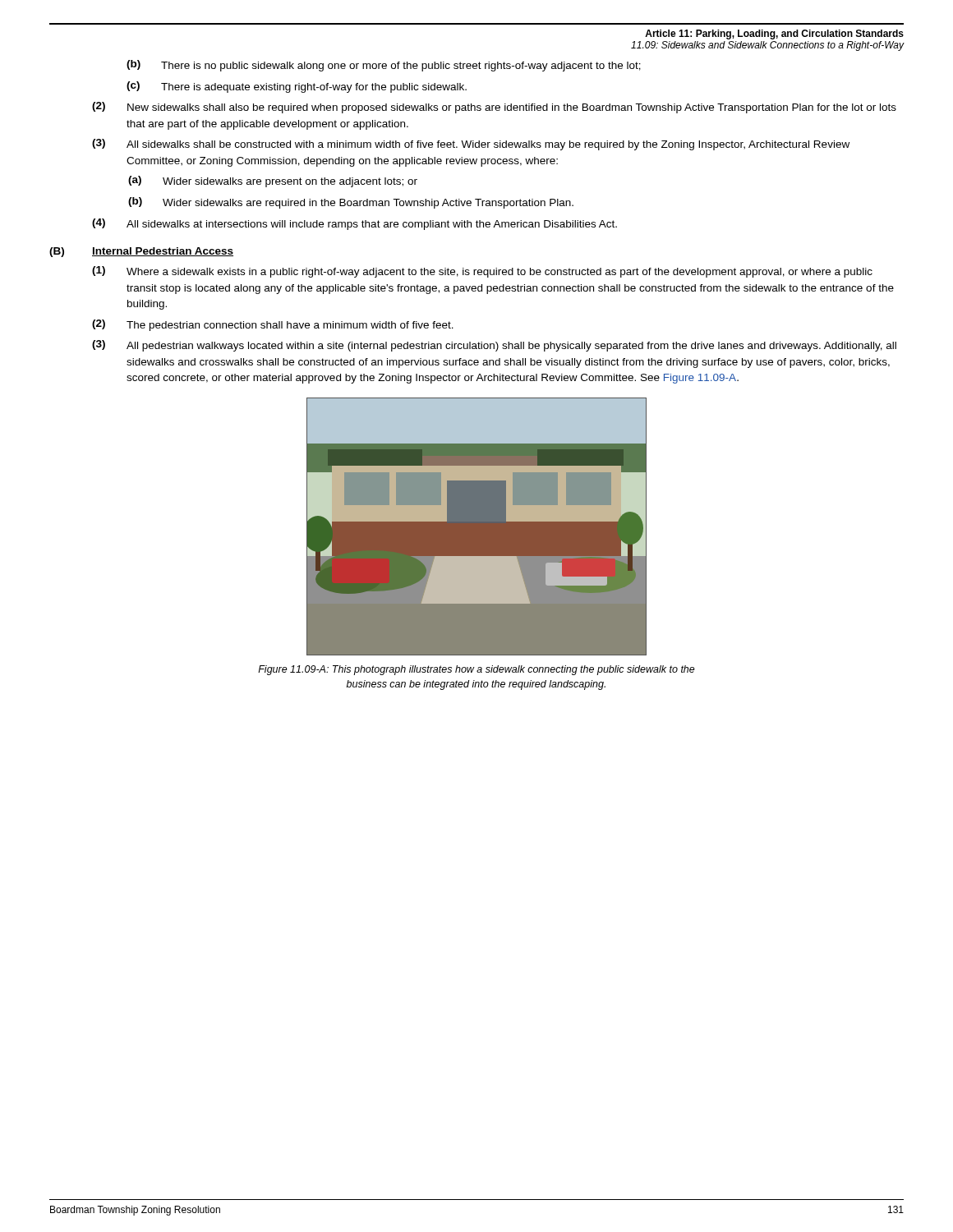Navigate to the block starting "(B) Internal Pedestrian"

pyautogui.click(x=141, y=251)
